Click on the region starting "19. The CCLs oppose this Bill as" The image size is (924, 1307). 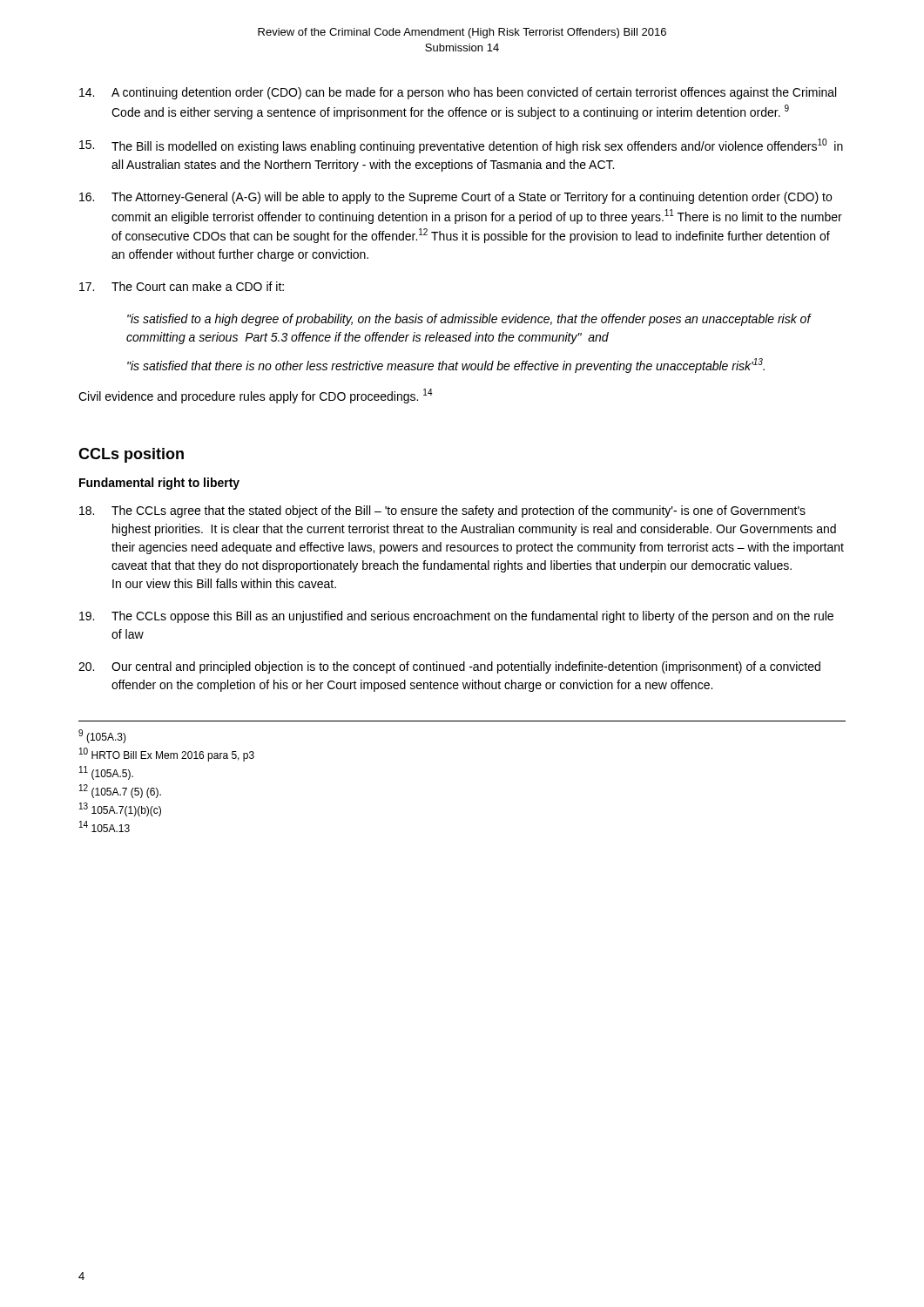coord(462,626)
